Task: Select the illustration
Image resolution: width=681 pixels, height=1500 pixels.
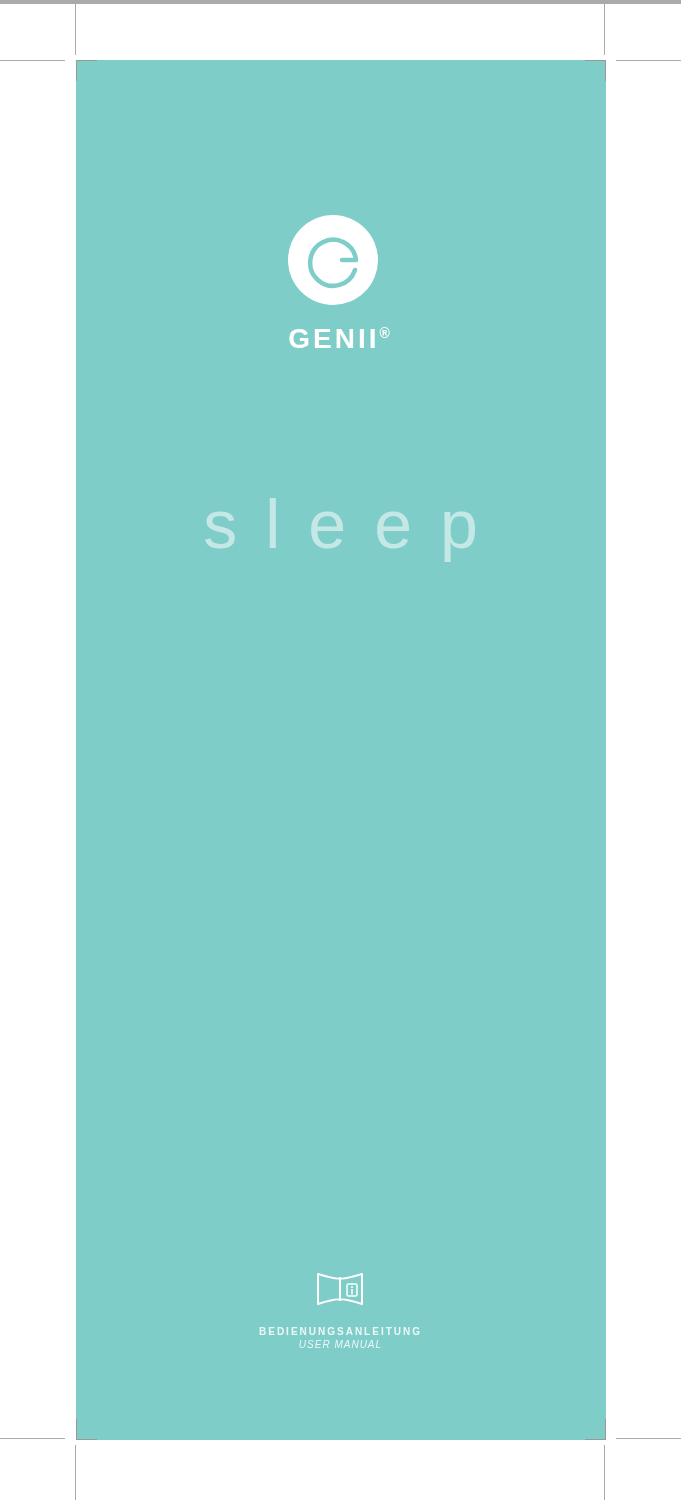Action: 340,1292
